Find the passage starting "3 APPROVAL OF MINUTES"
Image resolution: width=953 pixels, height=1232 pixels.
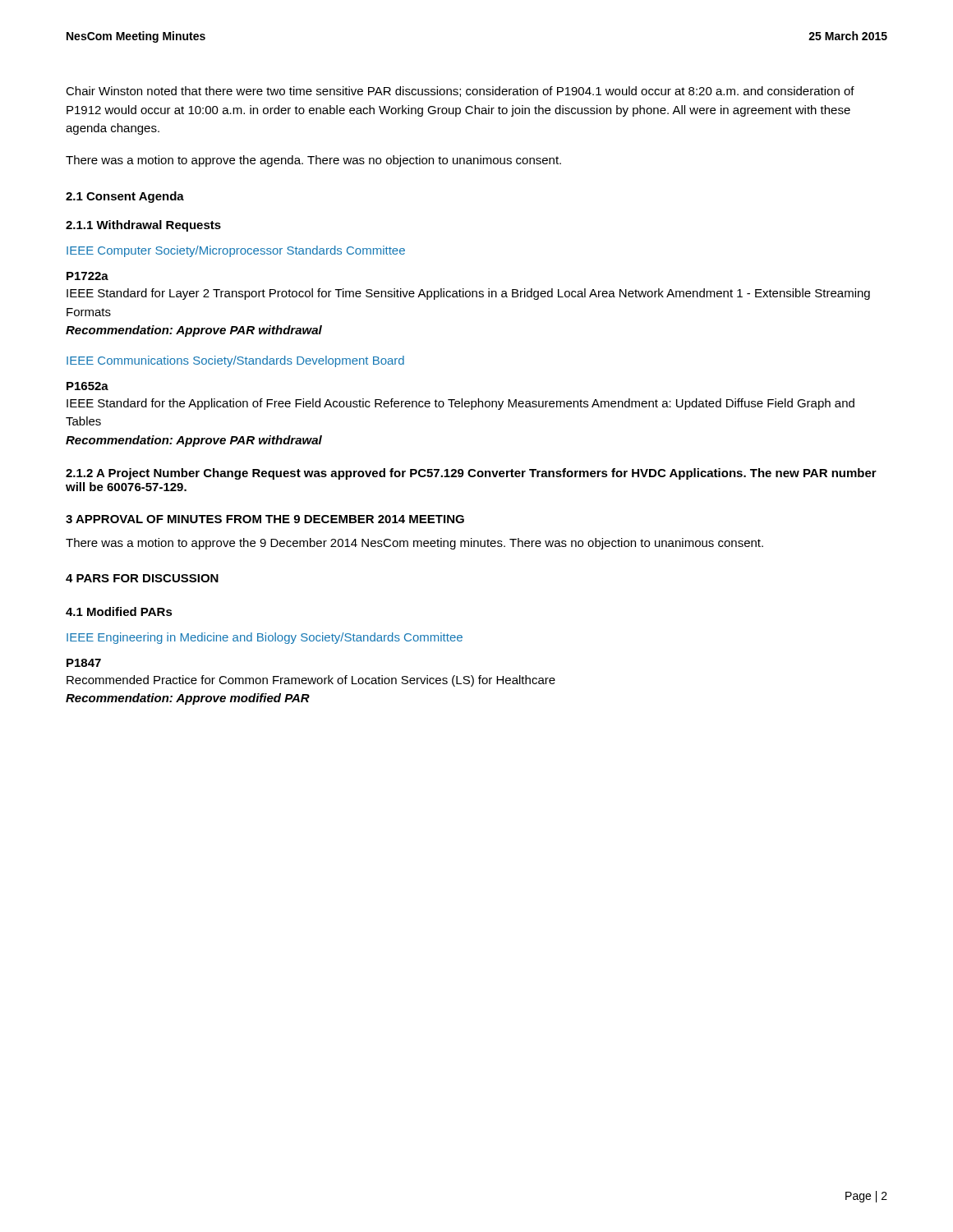pos(265,519)
